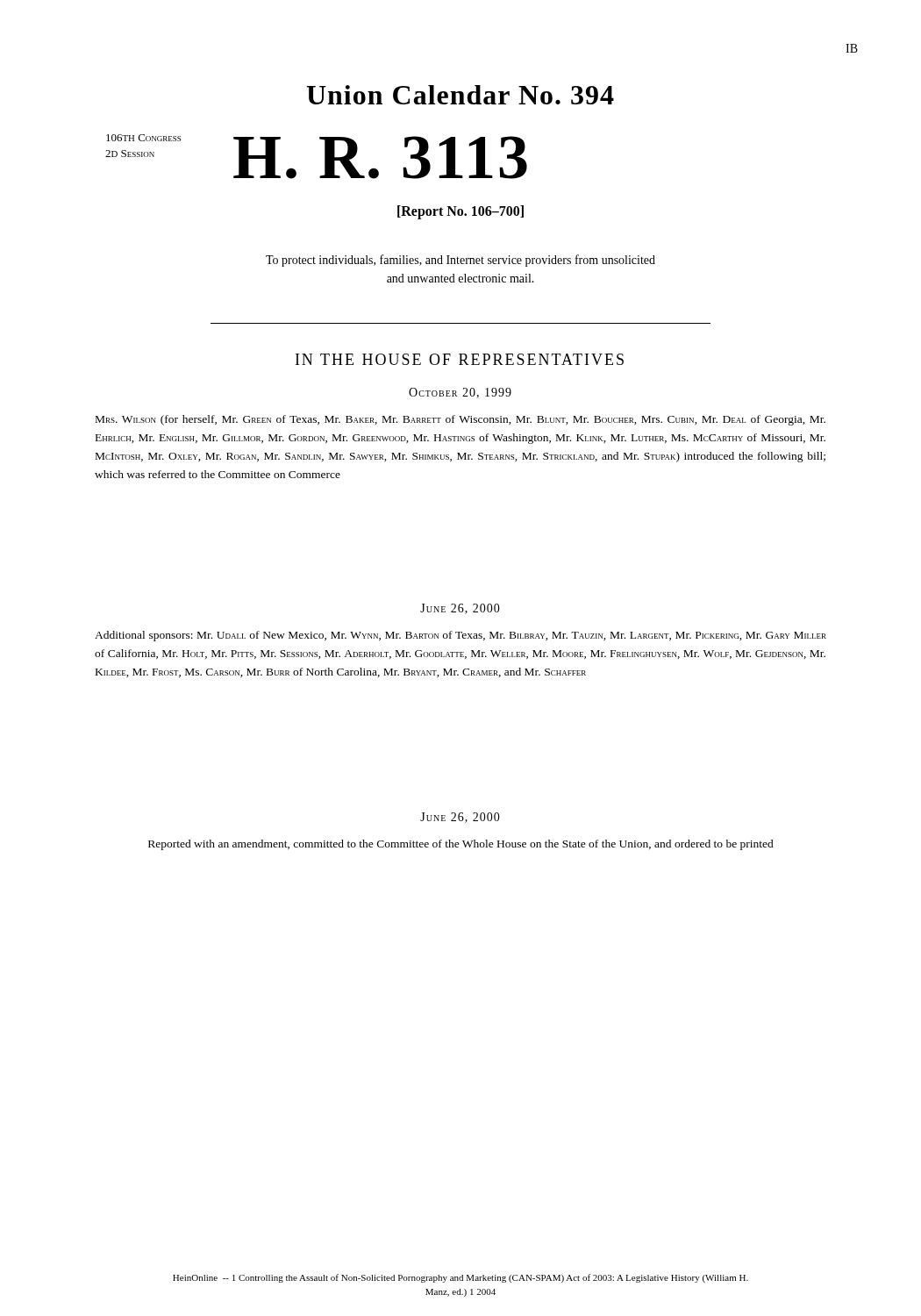Click the passage that begins "Additional sponsors: Mr. Udall"
921x1316 pixels.
pyautogui.click(x=460, y=653)
